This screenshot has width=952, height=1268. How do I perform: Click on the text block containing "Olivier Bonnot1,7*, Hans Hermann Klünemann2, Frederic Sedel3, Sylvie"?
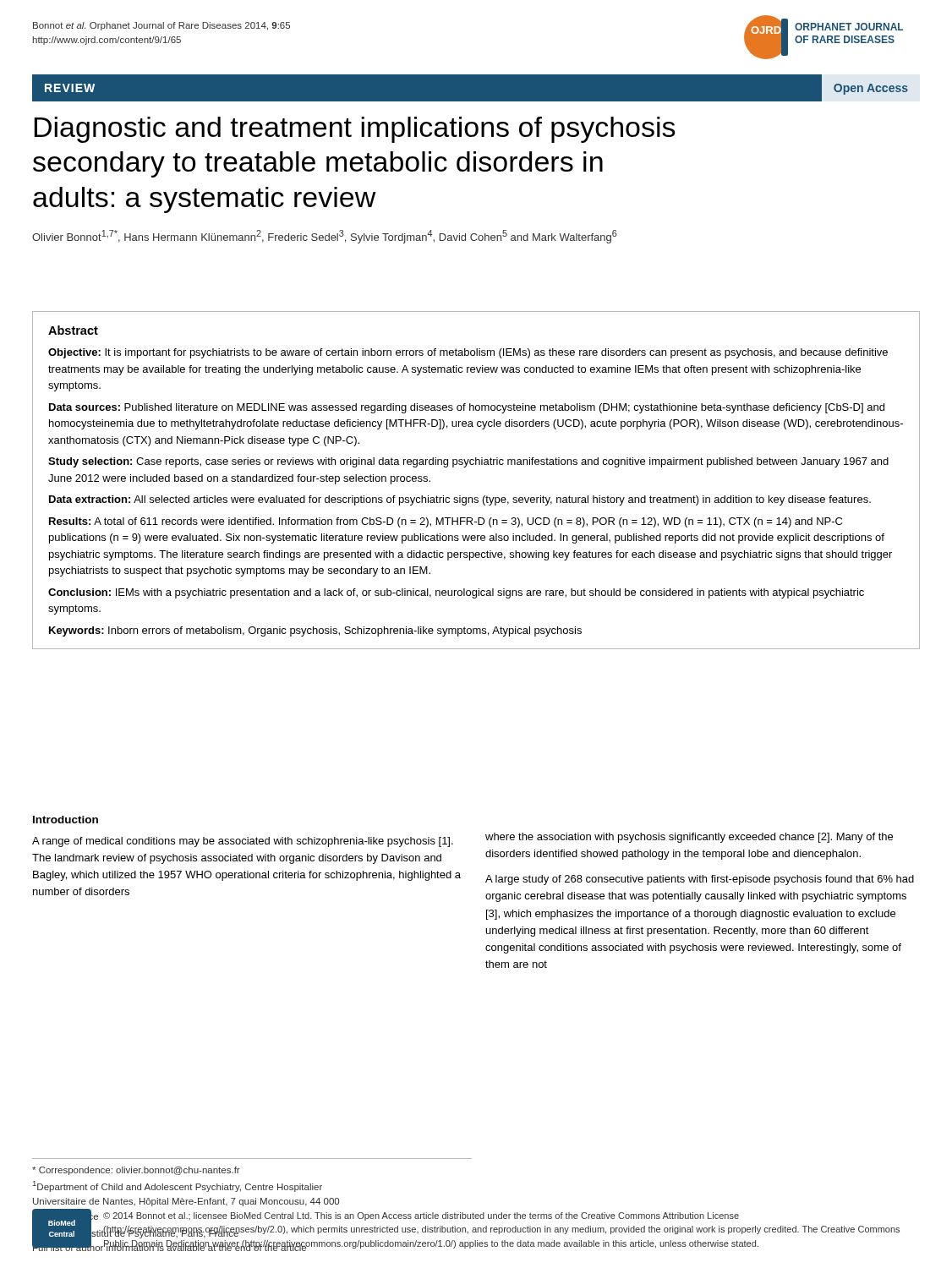325,236
